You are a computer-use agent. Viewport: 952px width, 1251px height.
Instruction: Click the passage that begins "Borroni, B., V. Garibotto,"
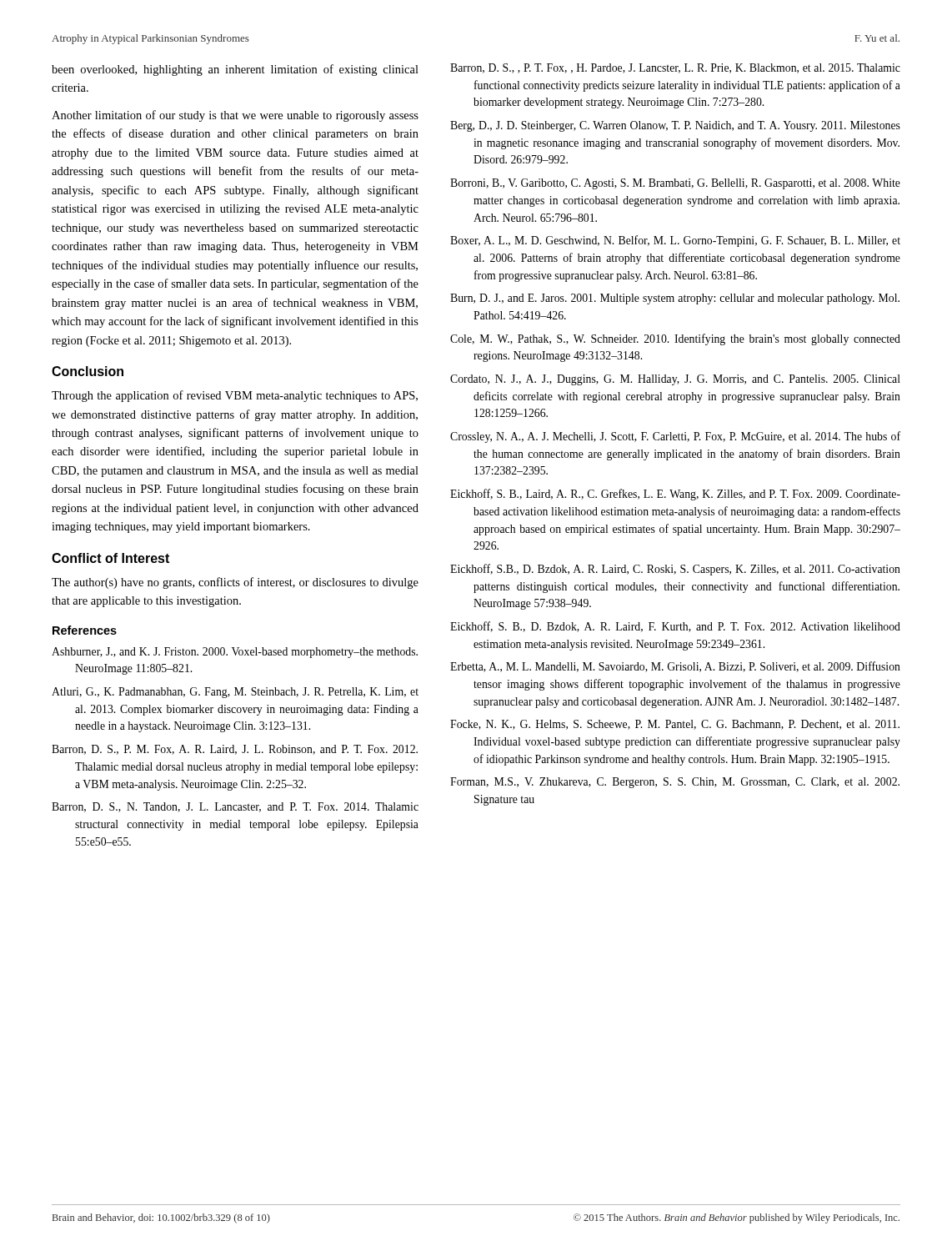click(x=675, y=200)
